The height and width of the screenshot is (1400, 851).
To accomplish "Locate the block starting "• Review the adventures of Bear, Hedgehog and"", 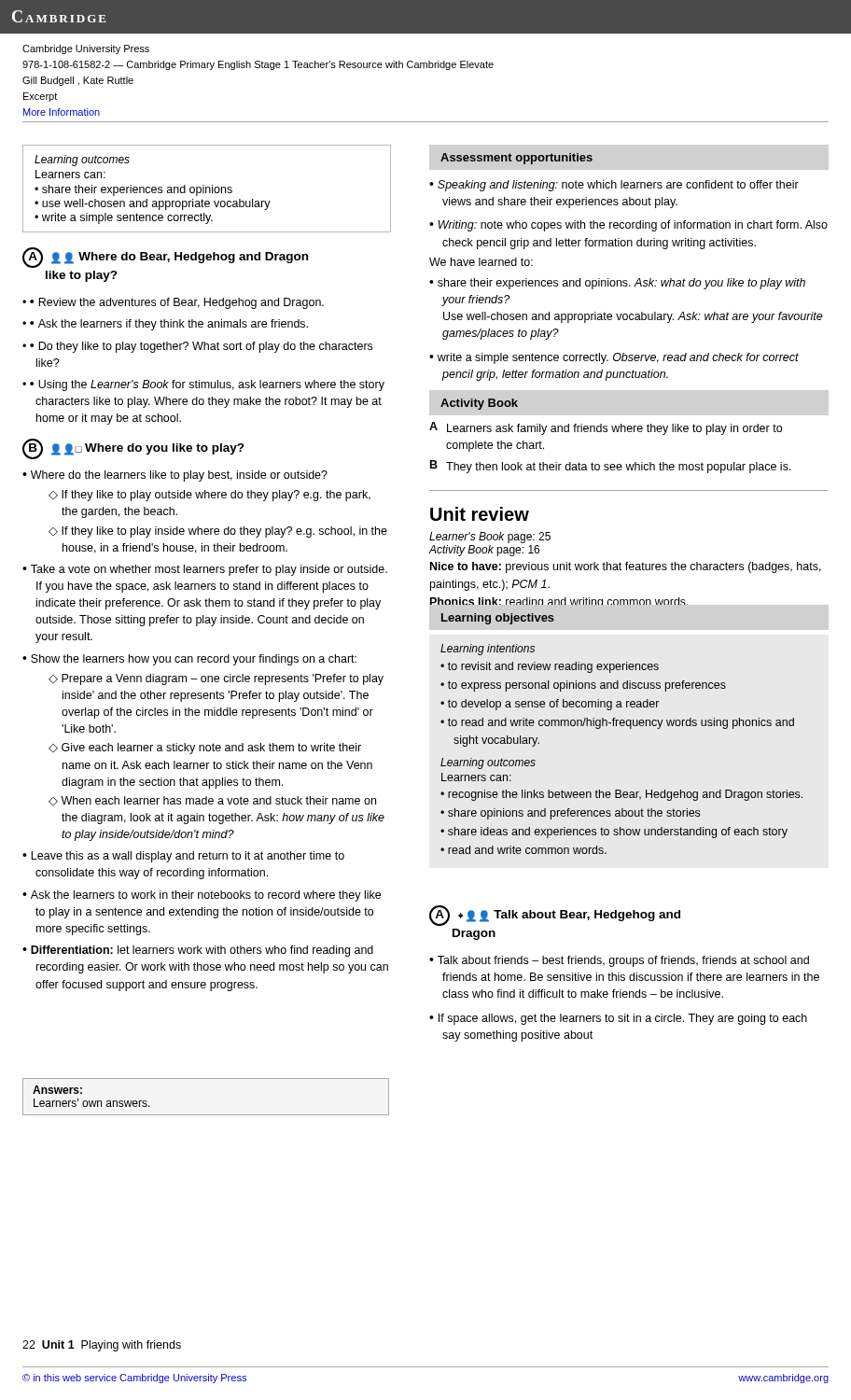I will 177,301.
